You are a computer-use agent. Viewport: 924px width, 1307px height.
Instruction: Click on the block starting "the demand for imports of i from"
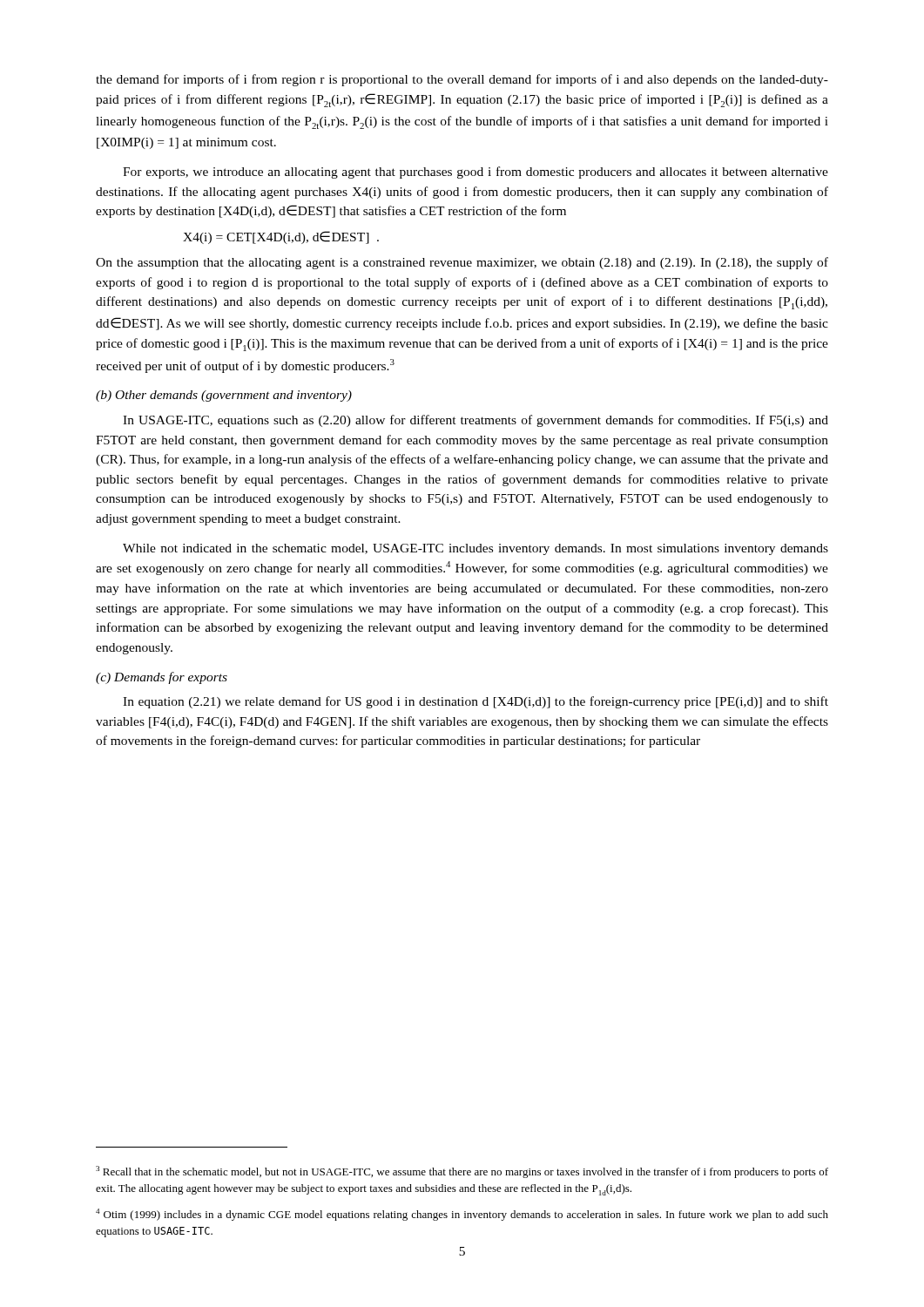coord(462,111)
